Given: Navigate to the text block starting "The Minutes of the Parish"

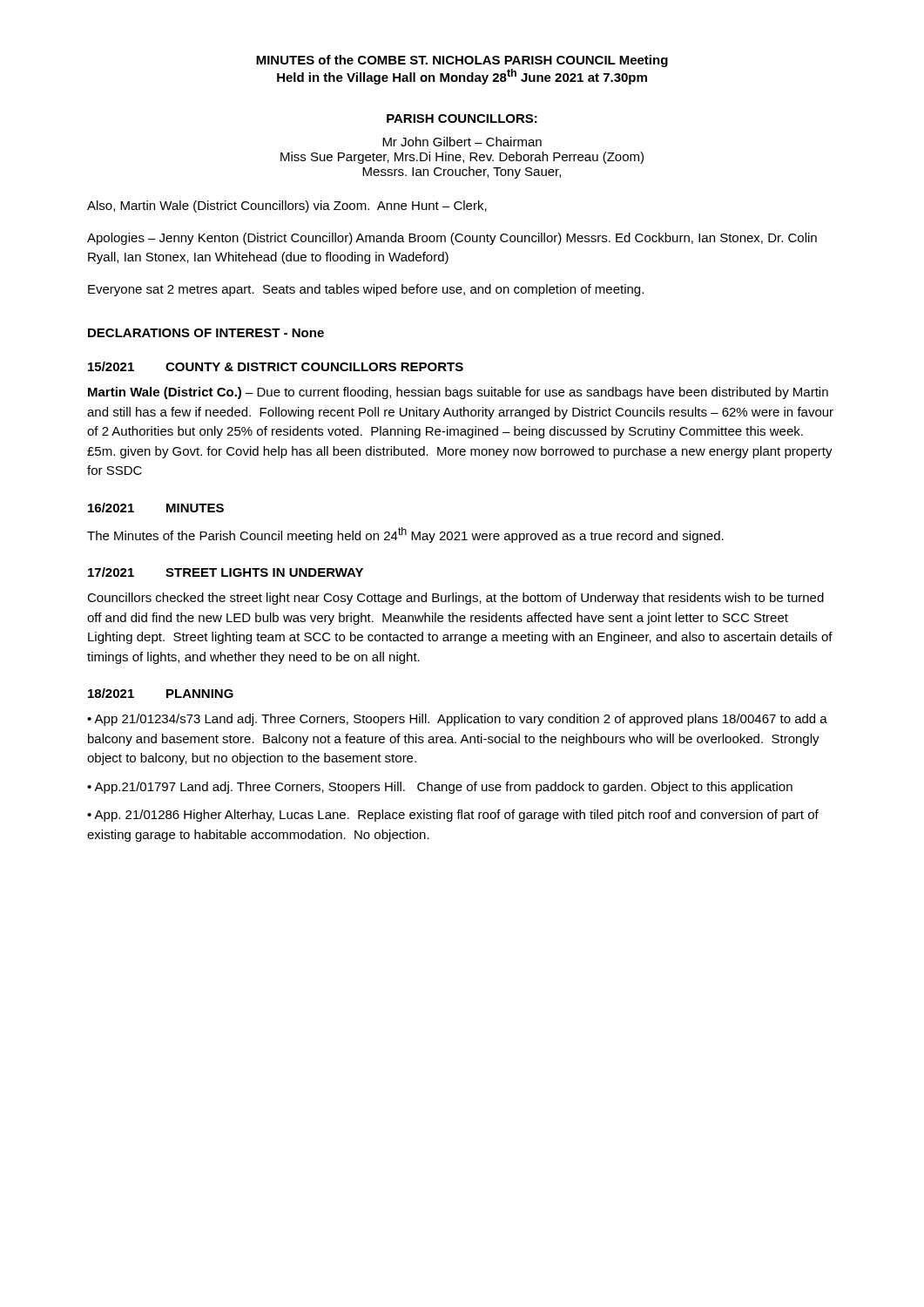Looking at the screenshot, I should tap(406, 534).
